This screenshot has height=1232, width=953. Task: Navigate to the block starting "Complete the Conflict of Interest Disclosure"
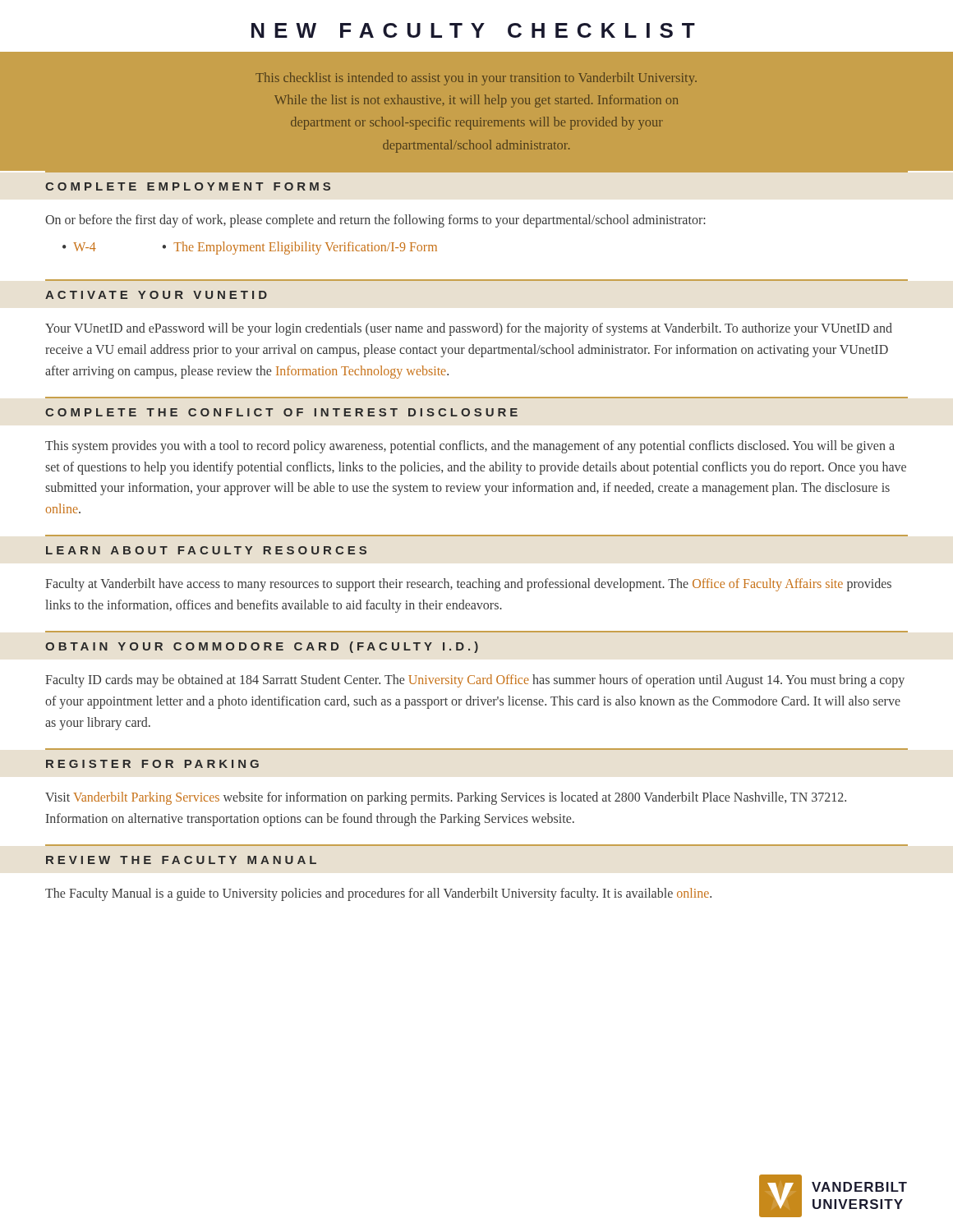[499, 412]
